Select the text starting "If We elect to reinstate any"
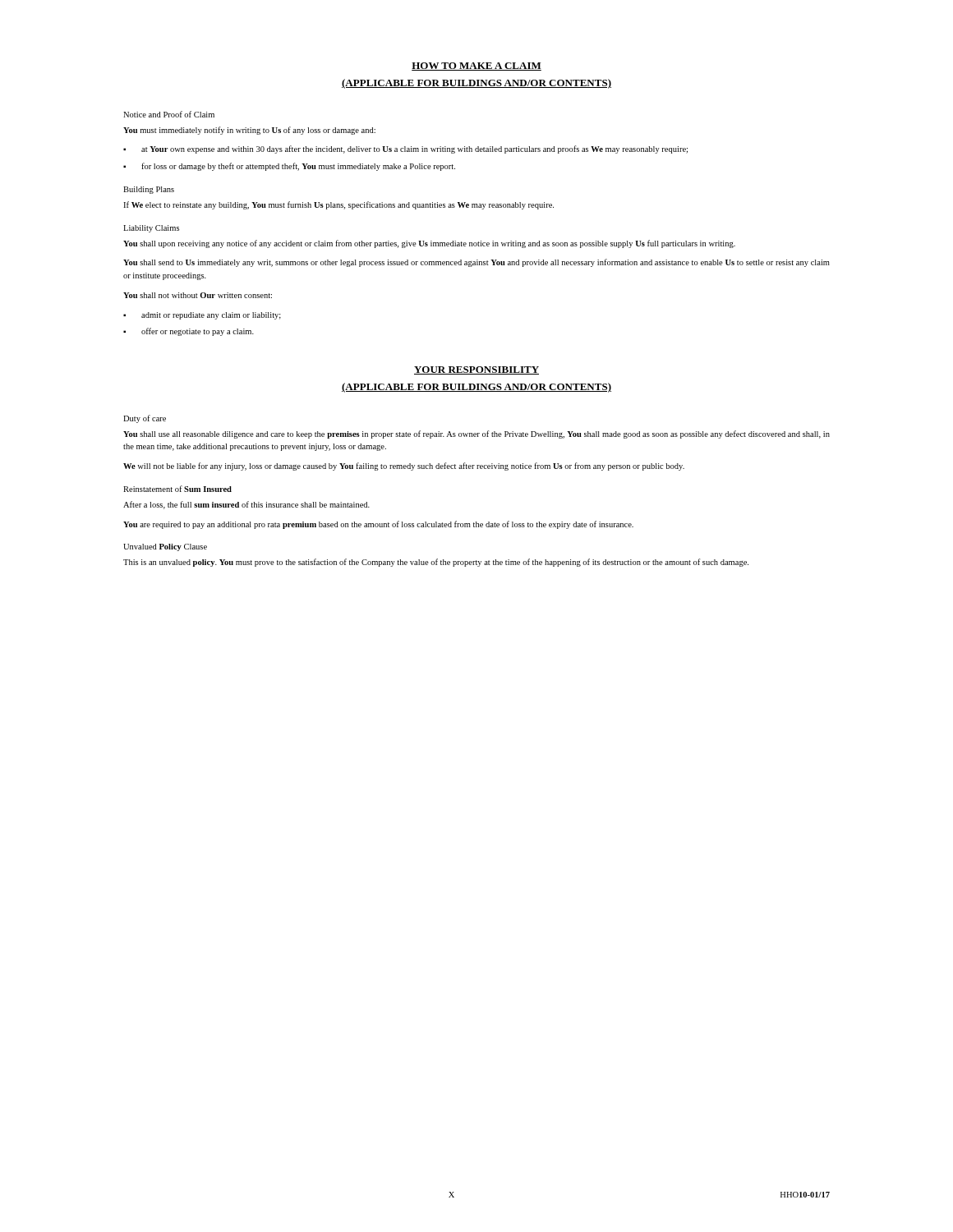This screenshot has height=1232, width=953. point(339,205)
